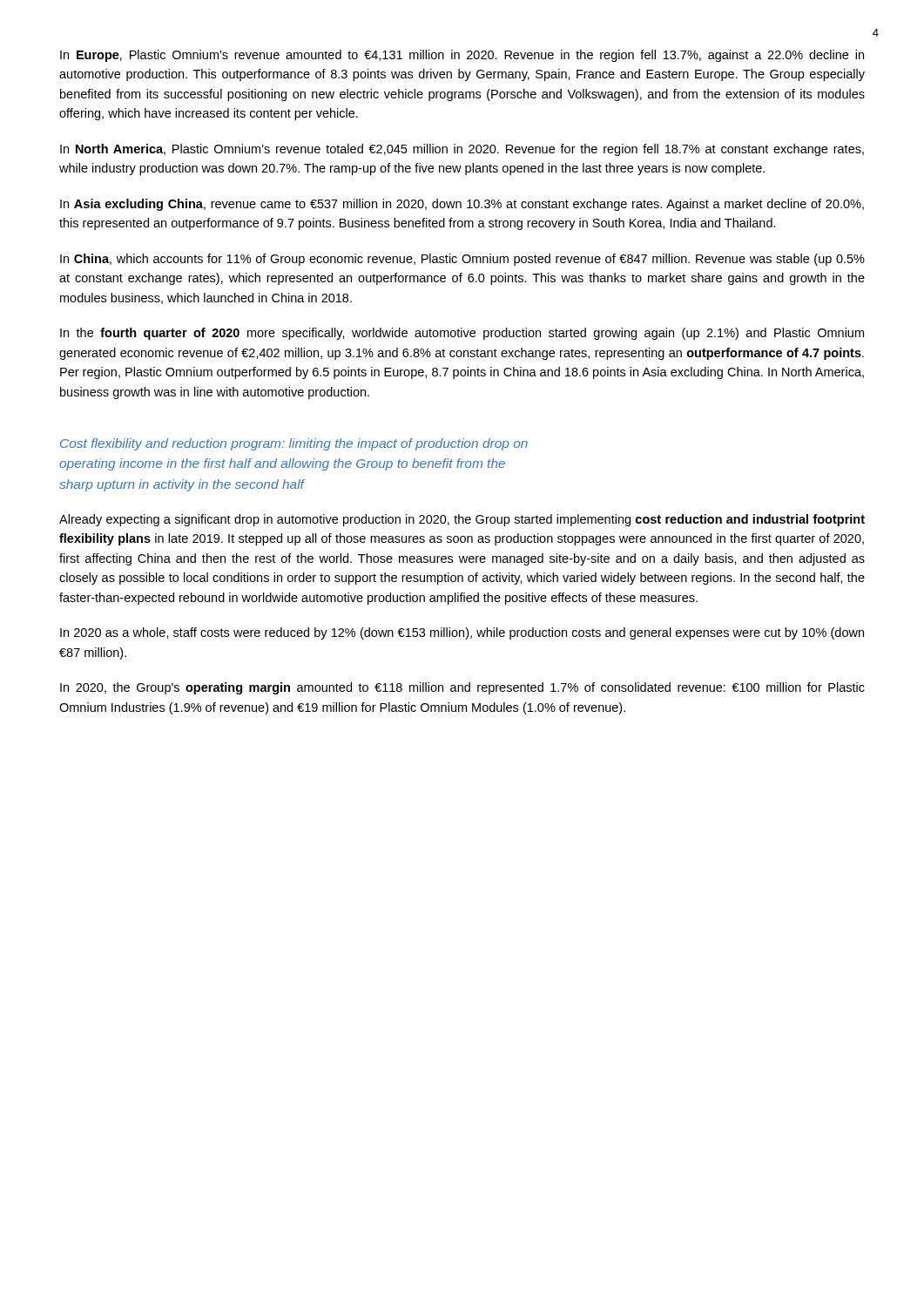Viewport: 924px width, 1307px height.
Task: Point to the block beginning "In Asia excluding China, revenue"
Action: coord(462,213)
